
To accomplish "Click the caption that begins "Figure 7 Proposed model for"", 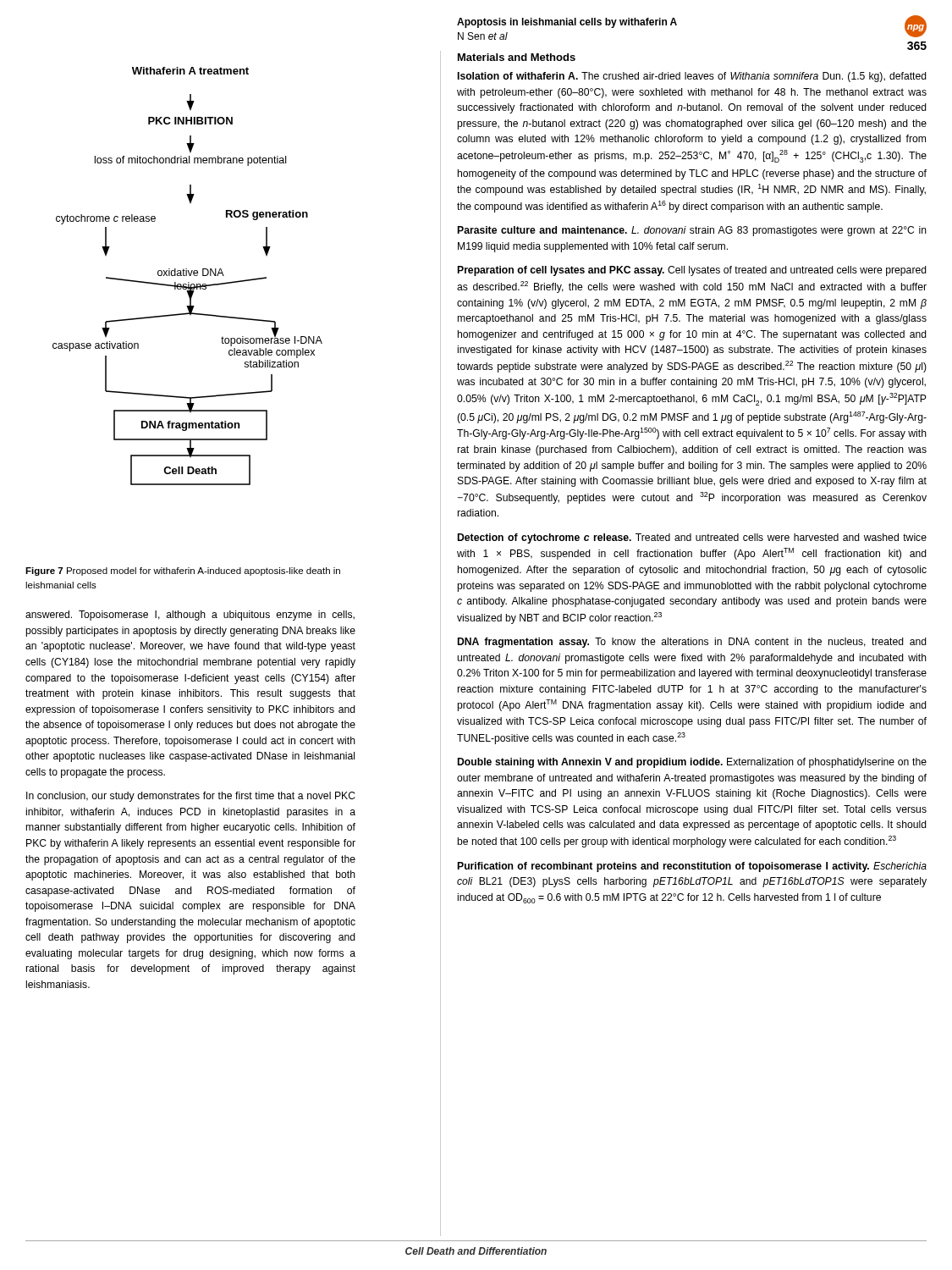I will (183, 578).
